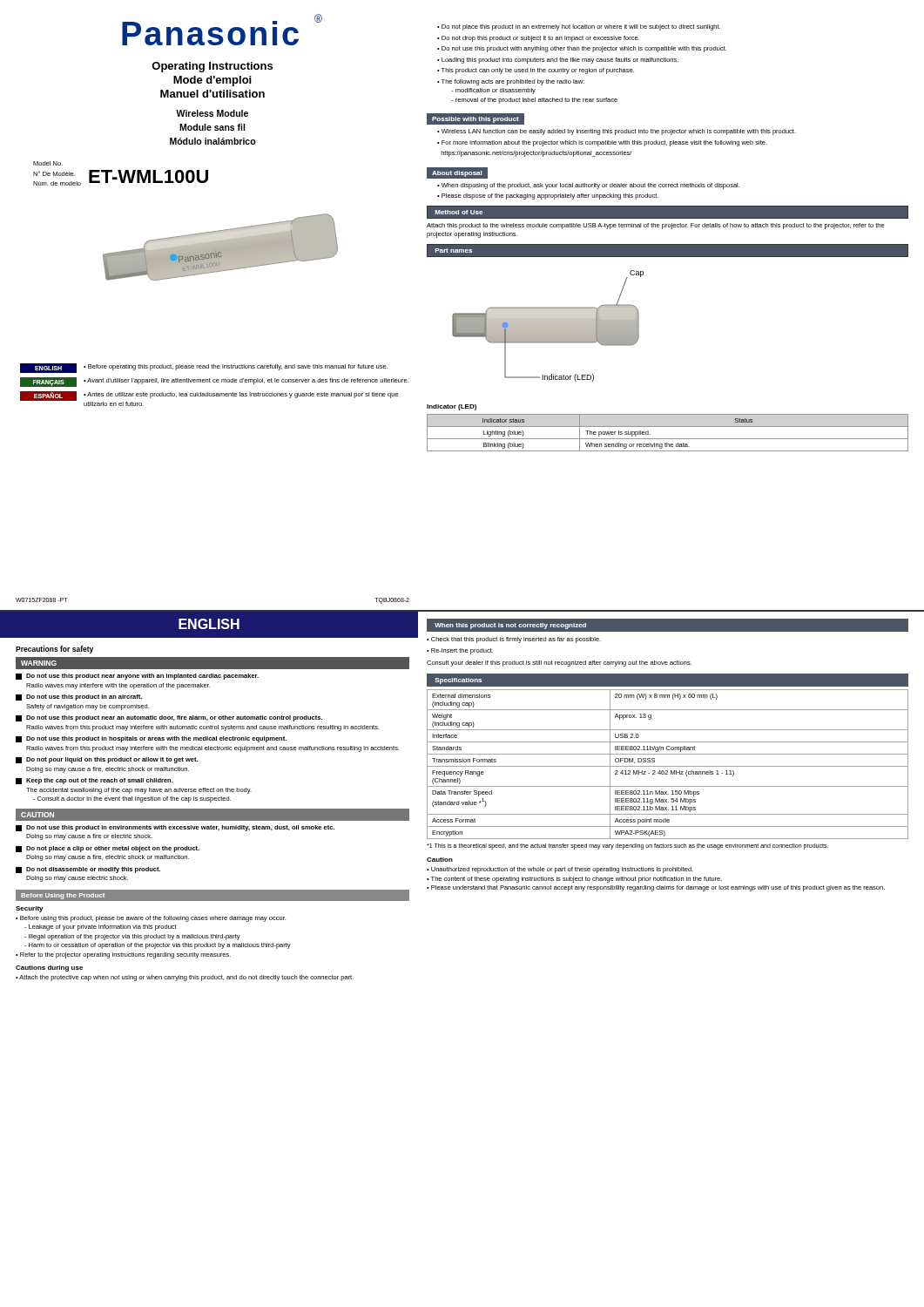
Task: Point to "When this product is not correctly recognized"
Action: 667,625
